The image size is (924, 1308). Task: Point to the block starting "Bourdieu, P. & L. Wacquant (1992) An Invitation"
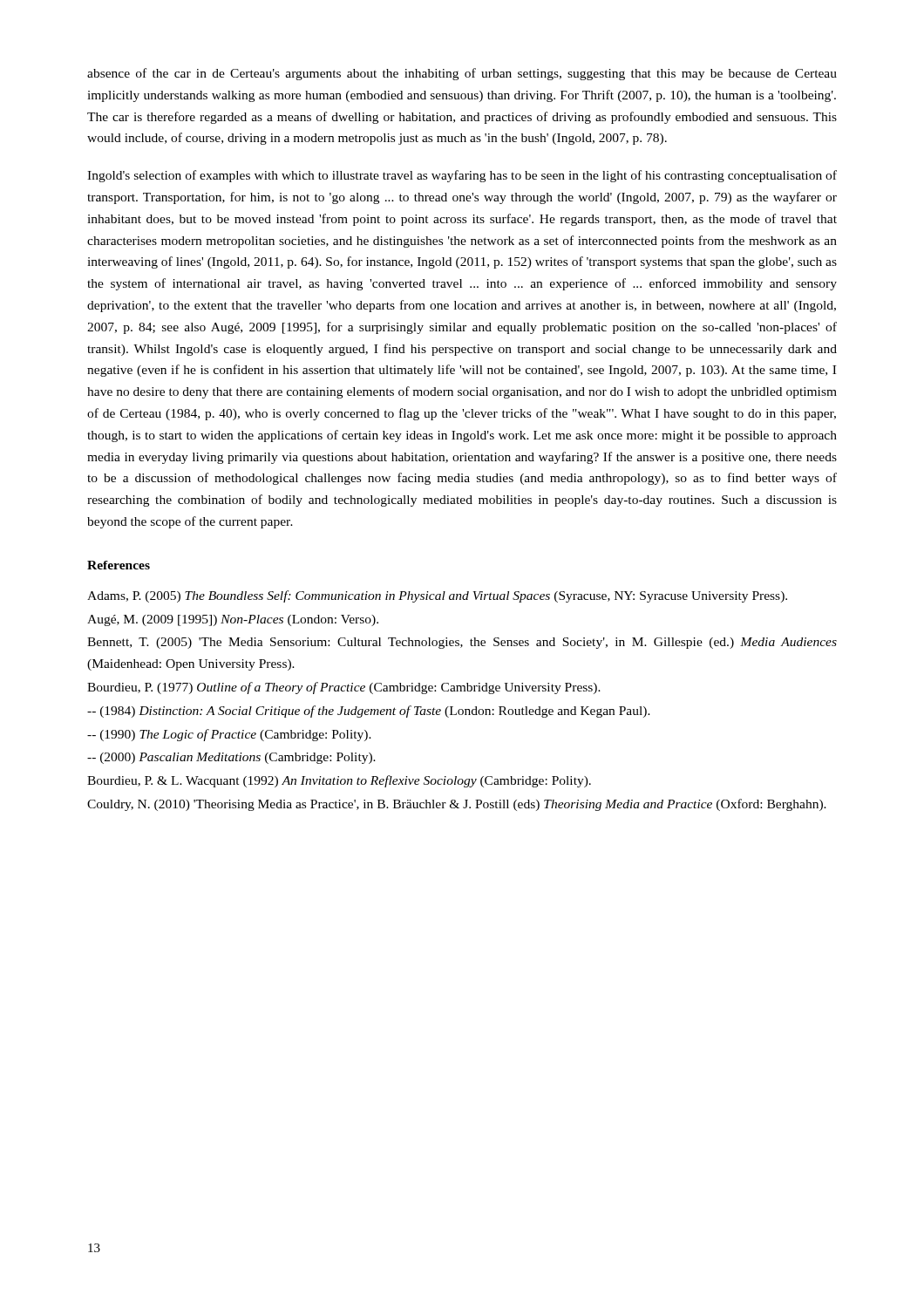339,780
